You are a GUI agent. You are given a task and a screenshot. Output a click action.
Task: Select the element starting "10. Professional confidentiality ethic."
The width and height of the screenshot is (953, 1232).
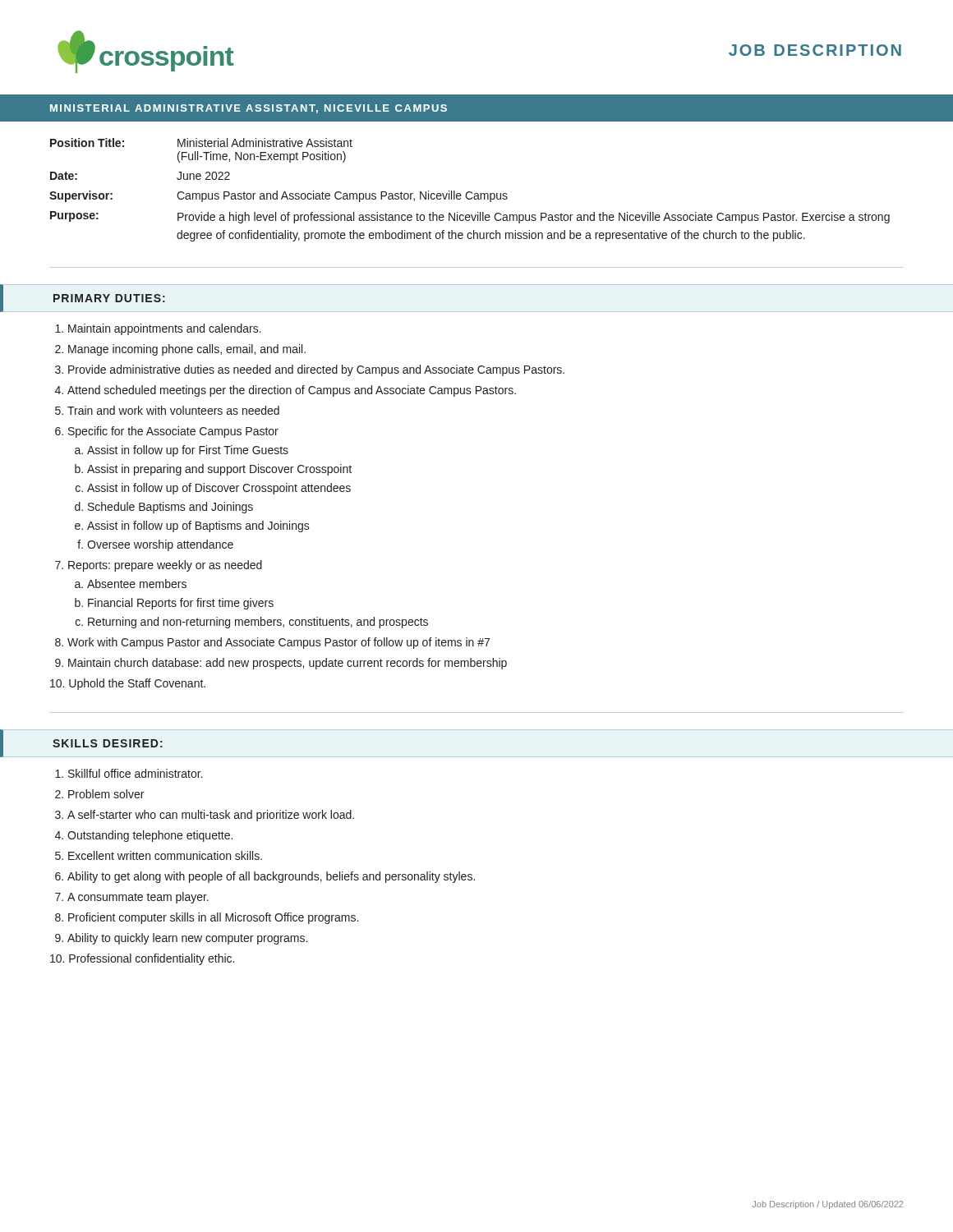142,959
